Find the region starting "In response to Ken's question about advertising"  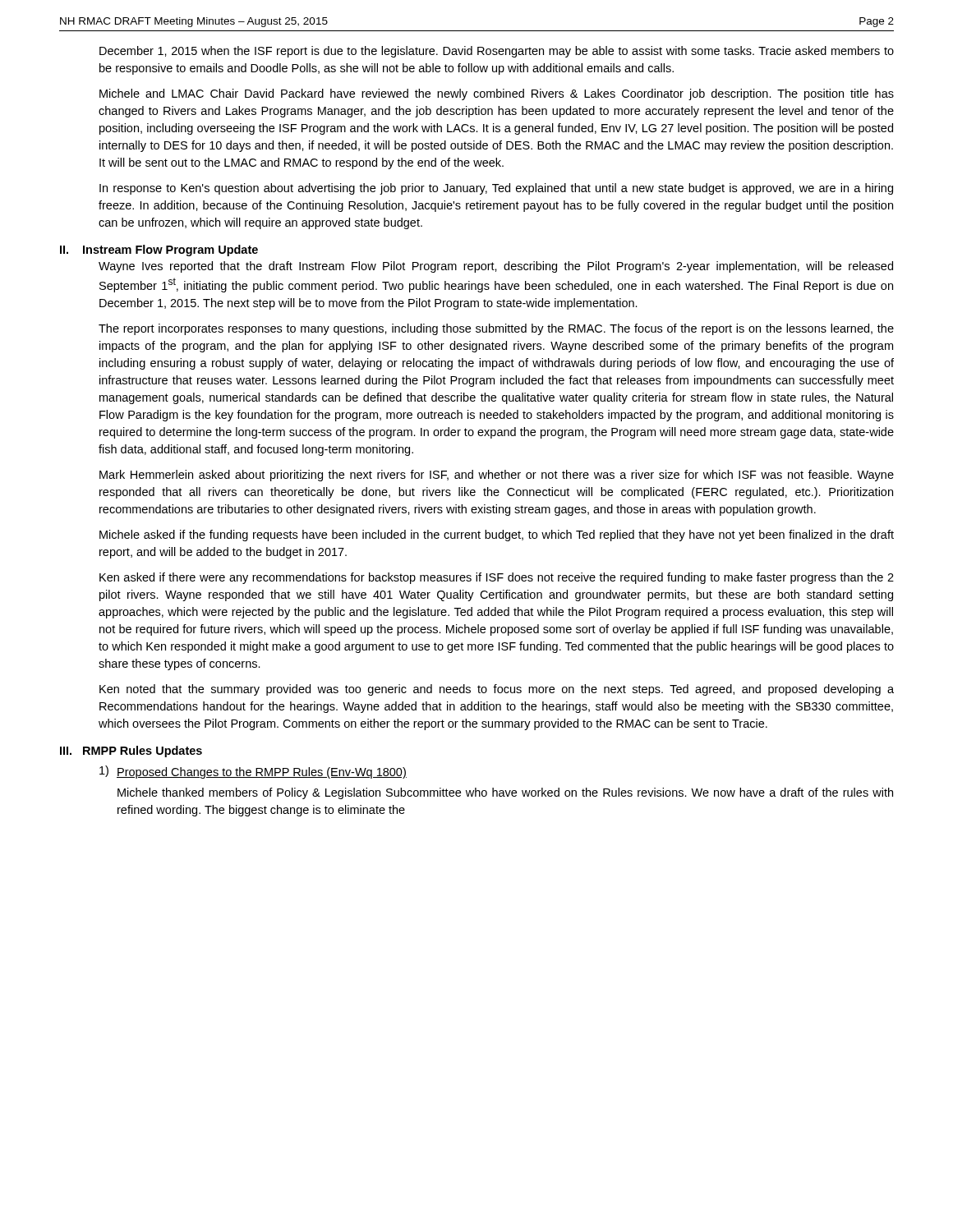496,206
